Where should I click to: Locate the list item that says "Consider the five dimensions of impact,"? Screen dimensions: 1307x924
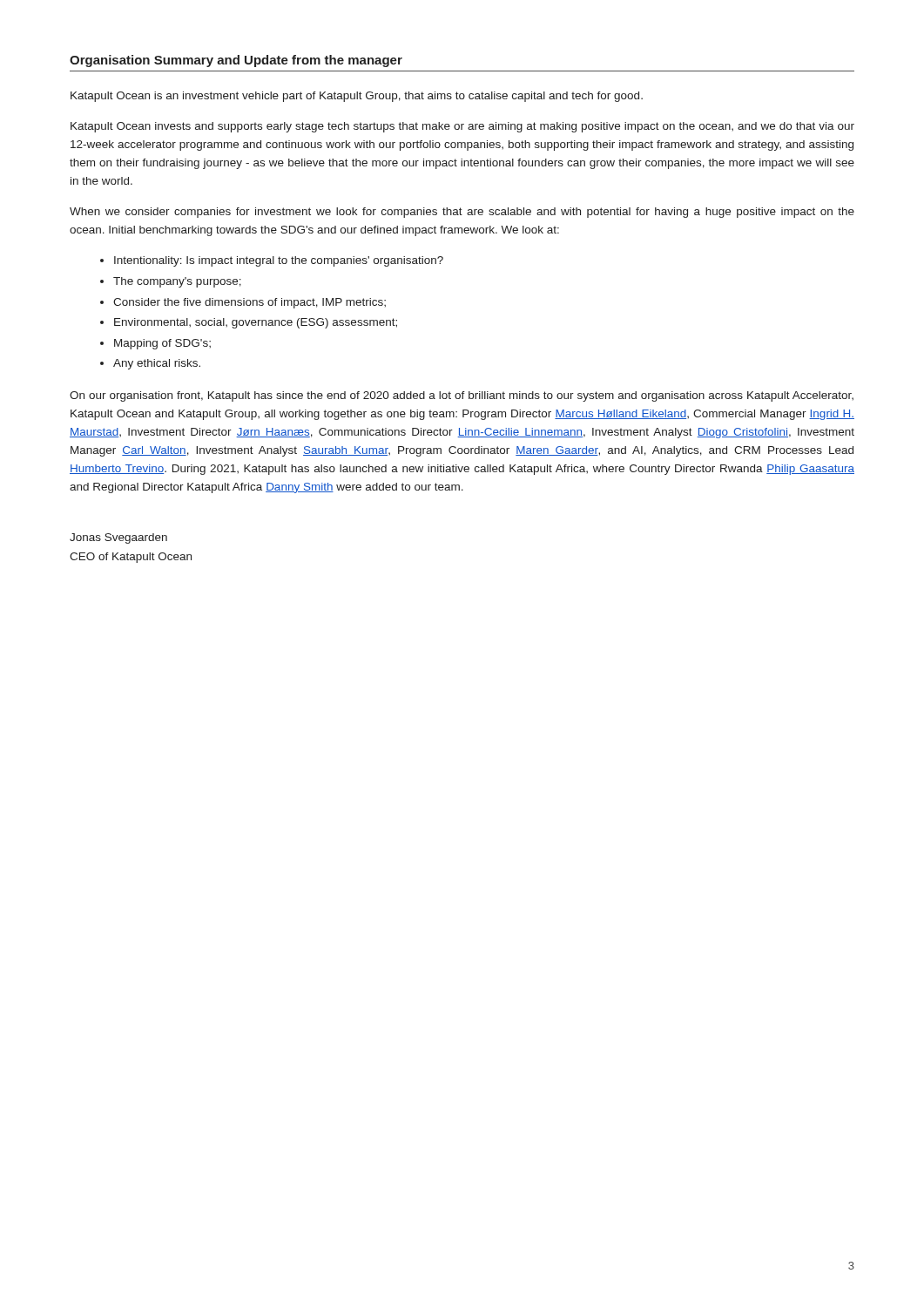pyautogui.click(x=250, y=302)
